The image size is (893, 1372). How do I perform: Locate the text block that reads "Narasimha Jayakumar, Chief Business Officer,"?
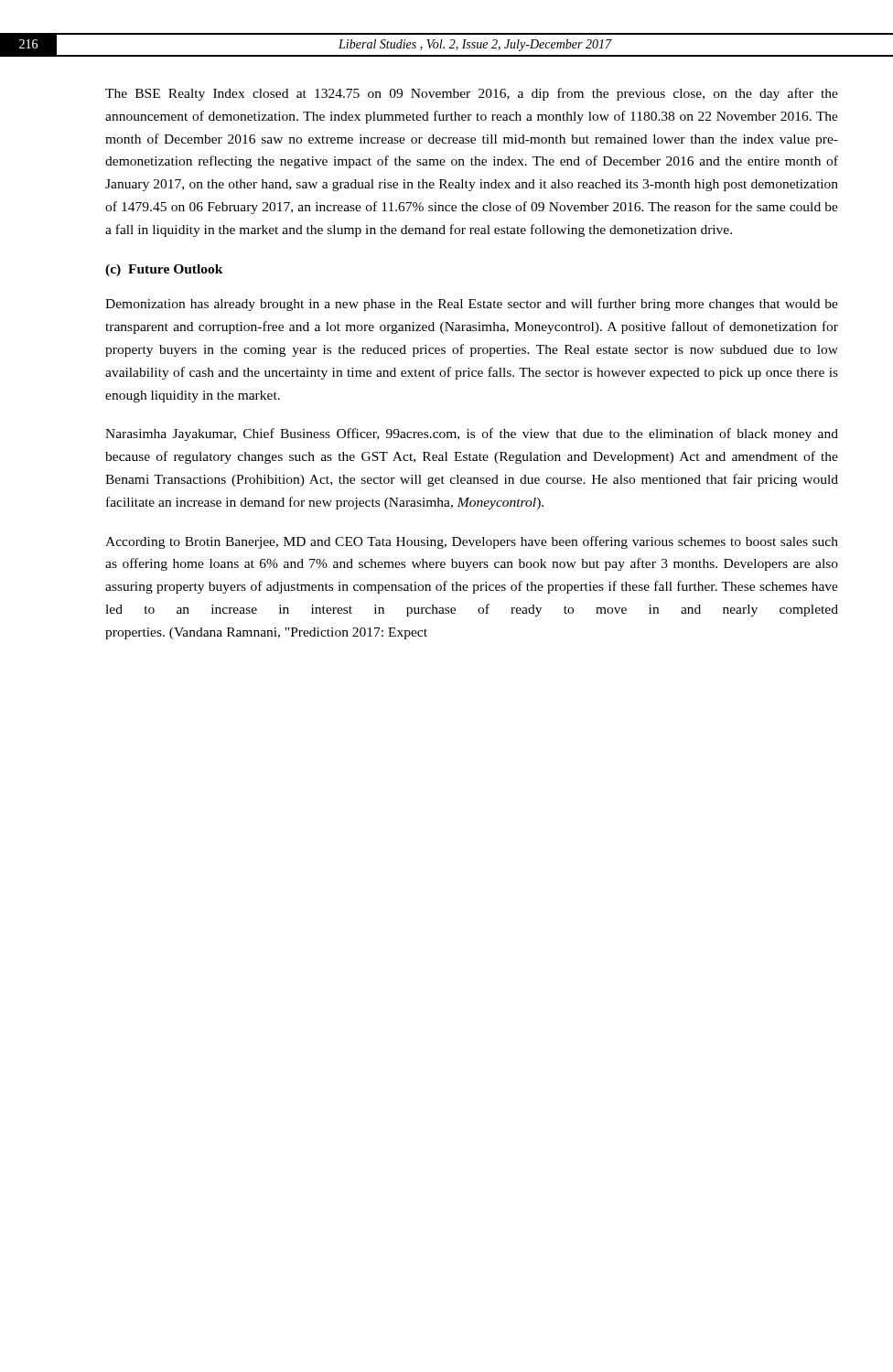(472, 467)
